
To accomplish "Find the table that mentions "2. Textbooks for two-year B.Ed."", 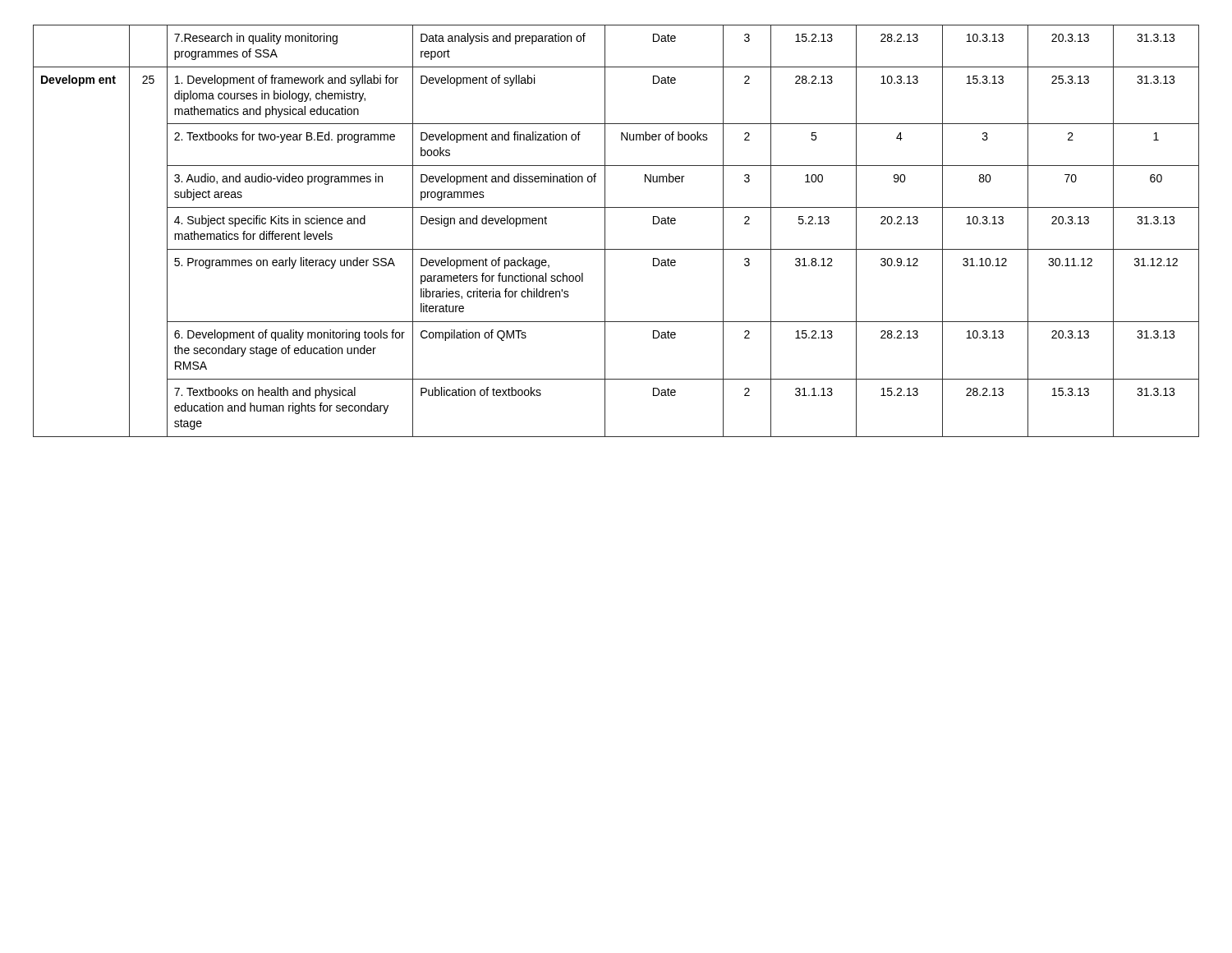I will pos(616,231).
